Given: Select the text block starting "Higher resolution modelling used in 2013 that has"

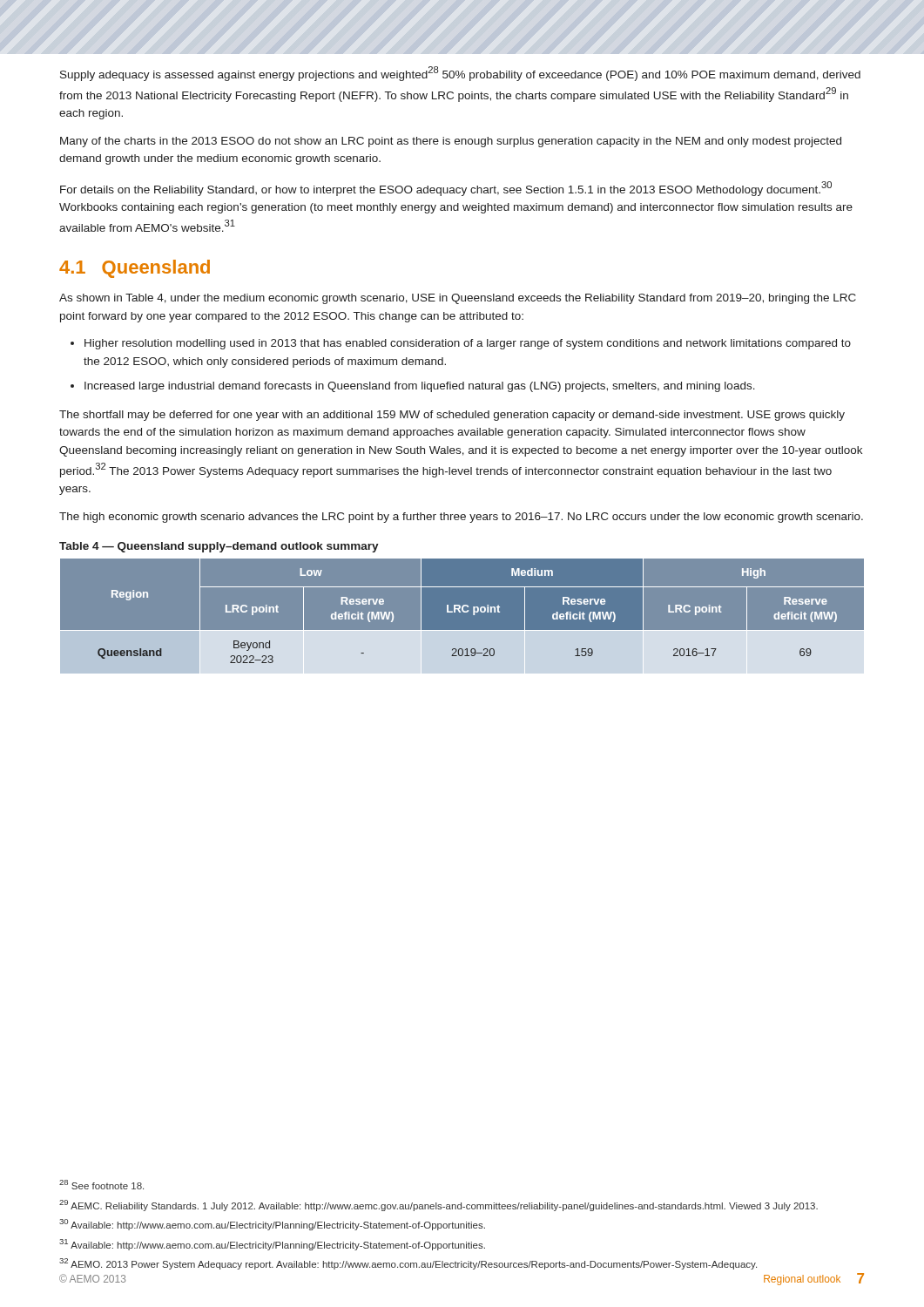Looking at the screenshot, I should pos(462,353).
